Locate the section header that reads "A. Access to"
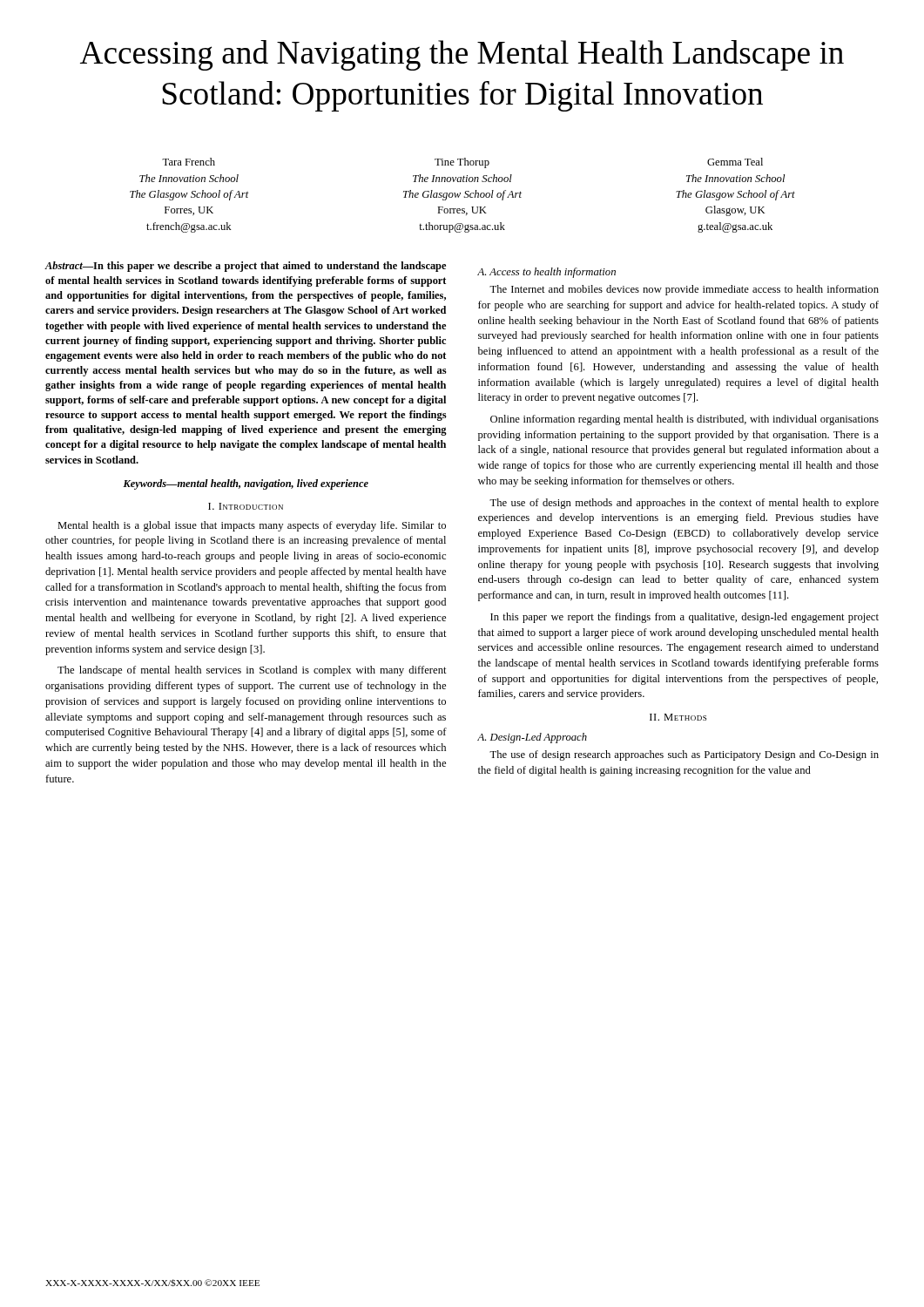 pyautogui.click(x=547, y=272)
